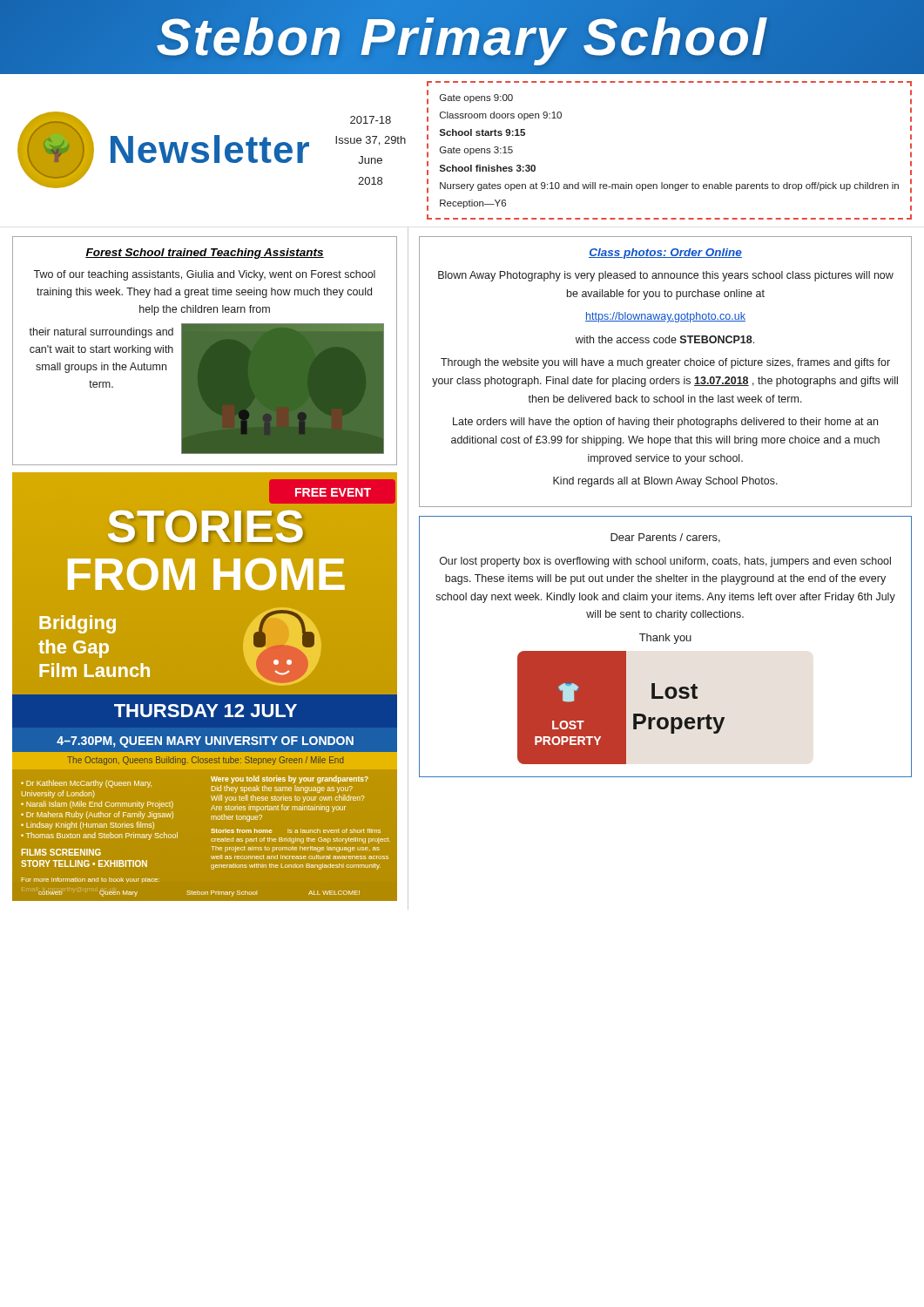Click on the photo

click(283, 388)
